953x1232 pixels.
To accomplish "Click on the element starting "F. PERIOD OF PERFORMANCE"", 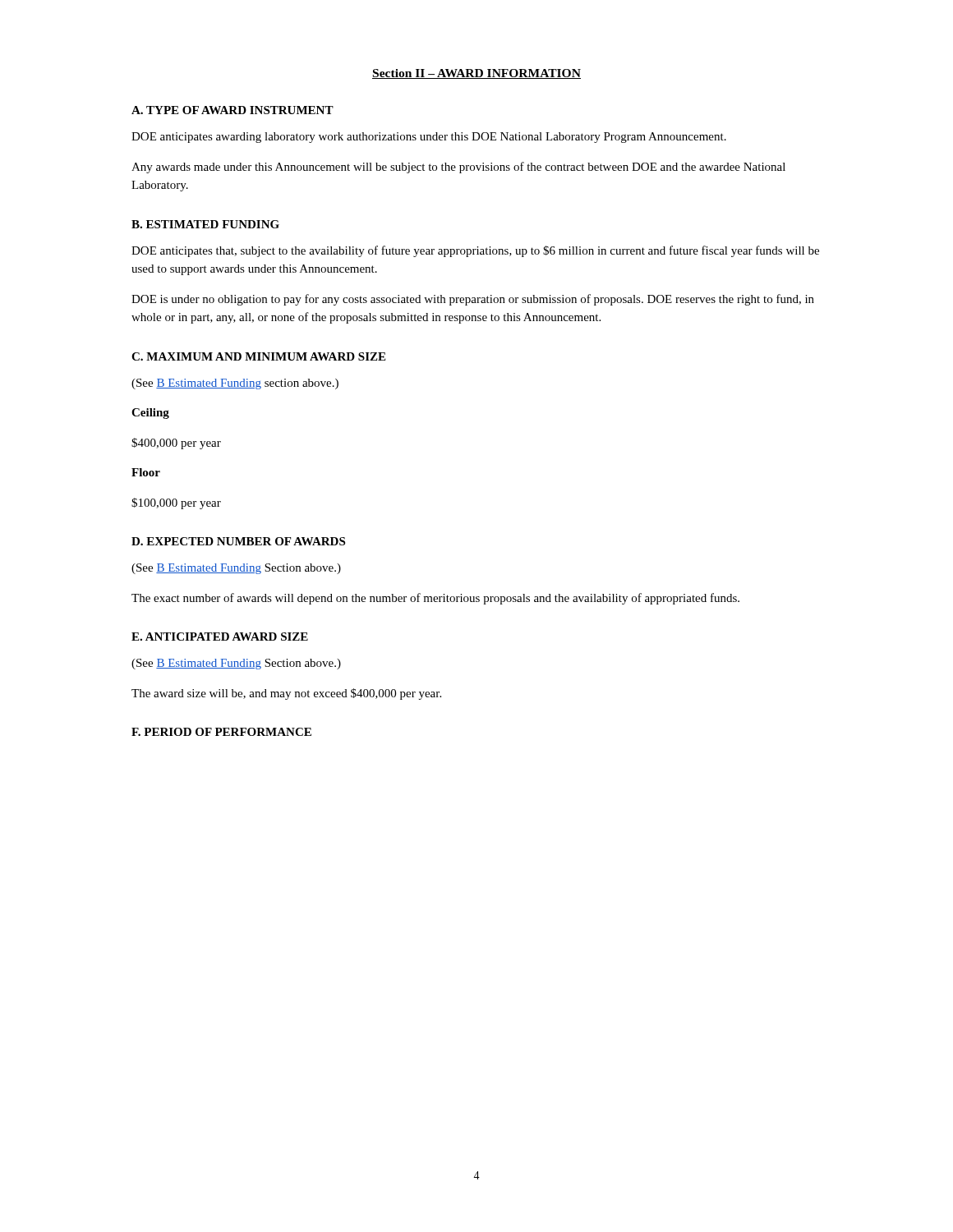I will (222, 732).
